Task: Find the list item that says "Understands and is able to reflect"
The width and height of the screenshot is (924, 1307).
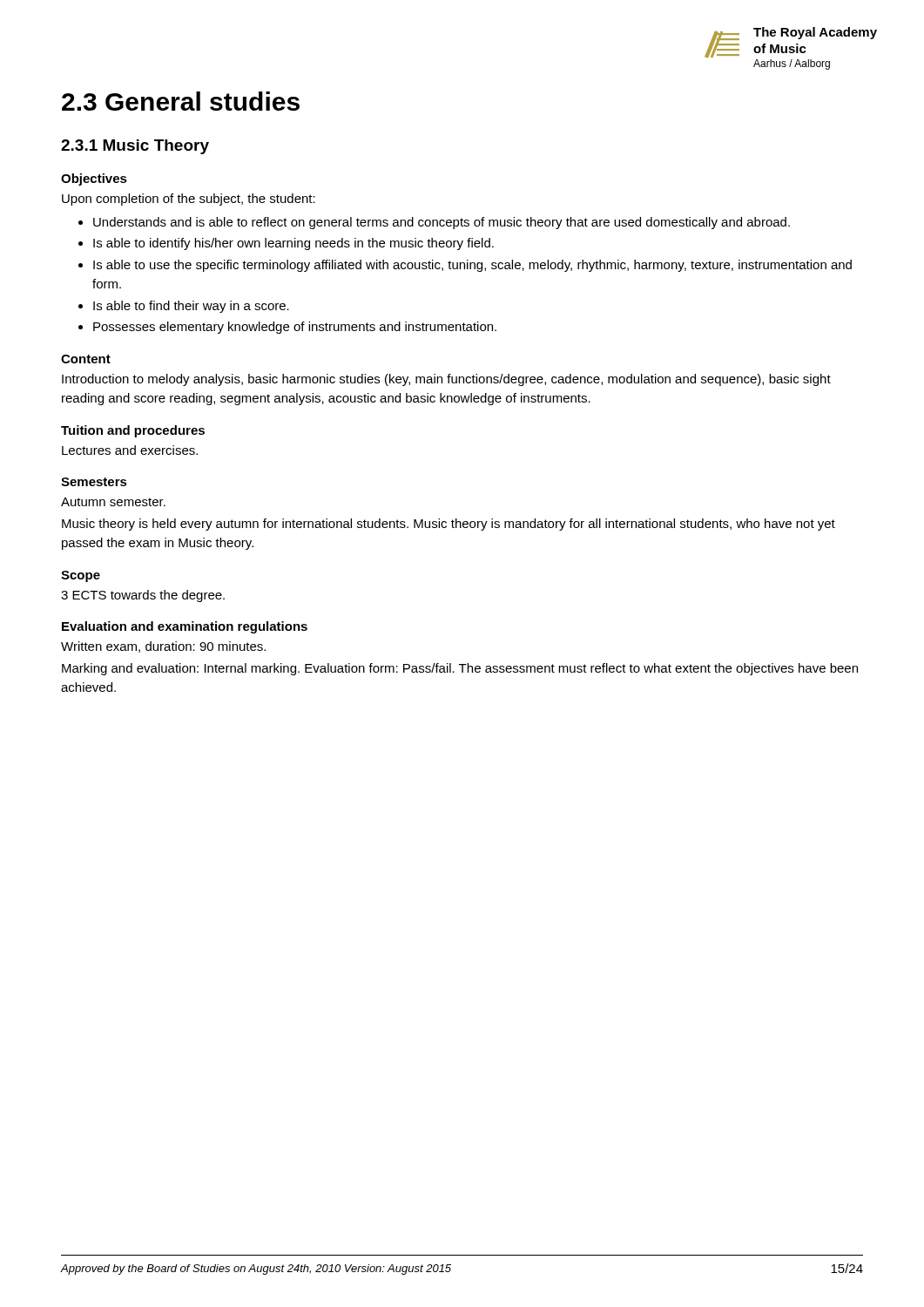Action: tap(442, 221)
